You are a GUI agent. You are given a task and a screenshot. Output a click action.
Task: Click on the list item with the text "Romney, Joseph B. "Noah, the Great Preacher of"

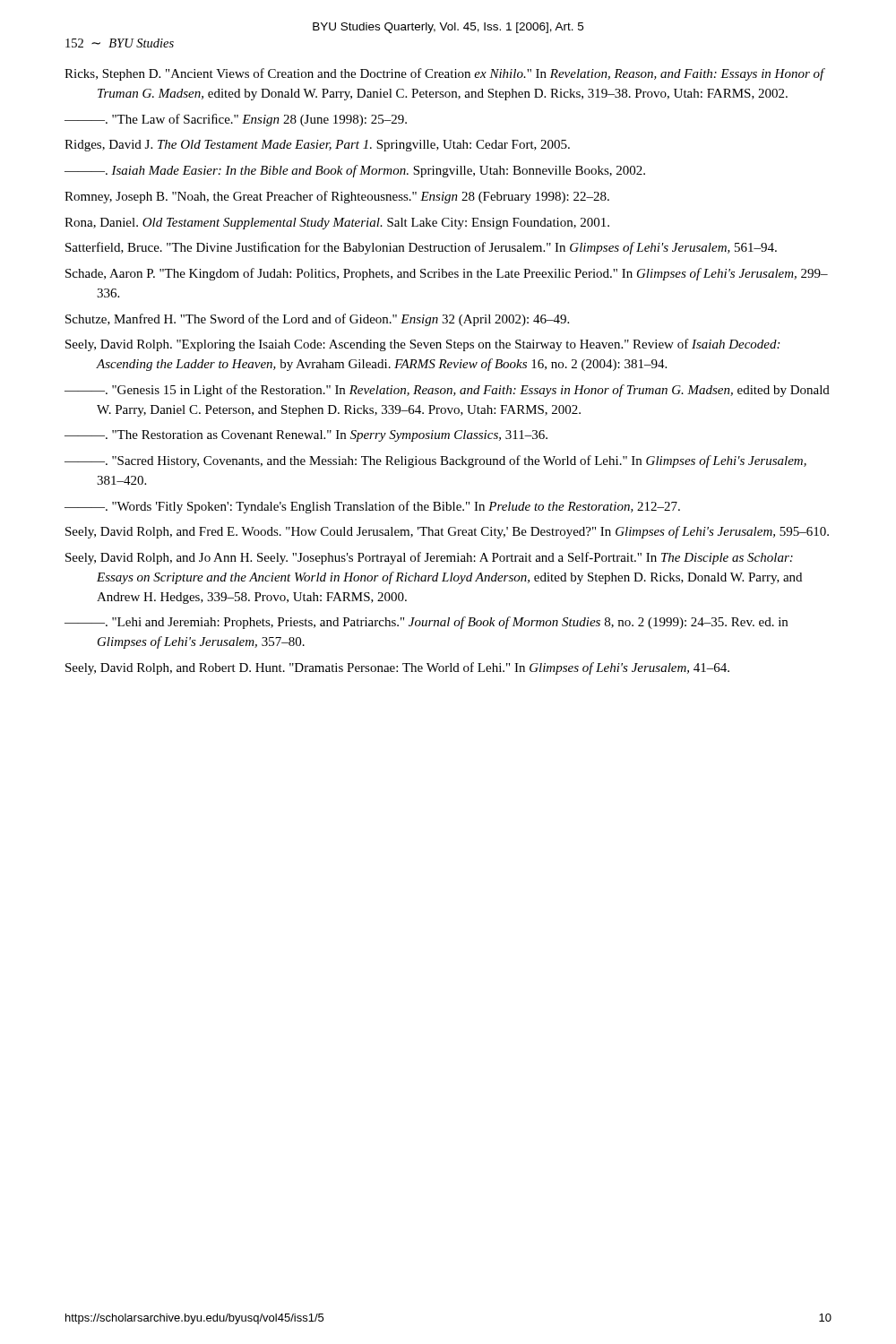[337, 196]
